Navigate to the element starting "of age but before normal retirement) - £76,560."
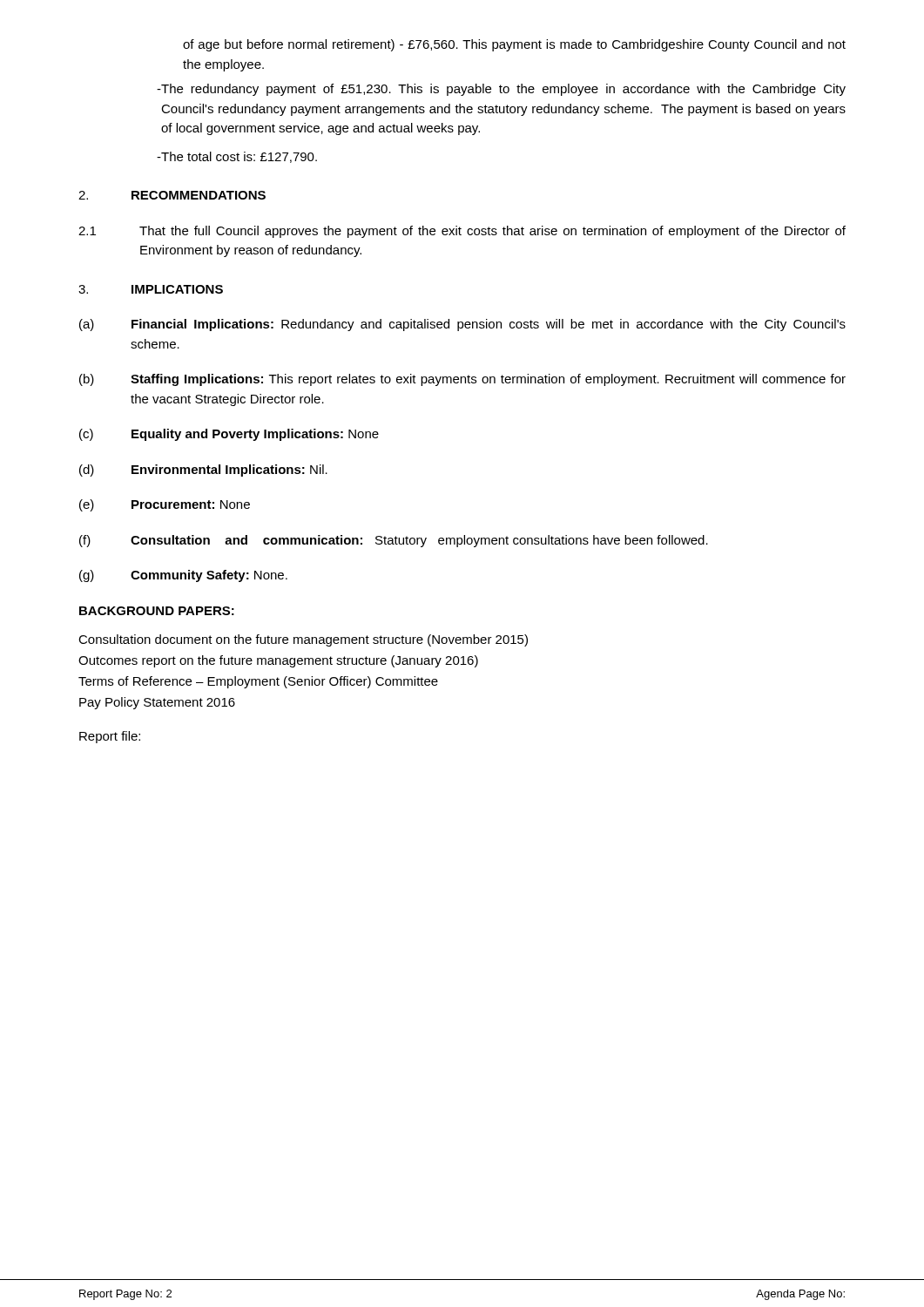 (514, 54)
